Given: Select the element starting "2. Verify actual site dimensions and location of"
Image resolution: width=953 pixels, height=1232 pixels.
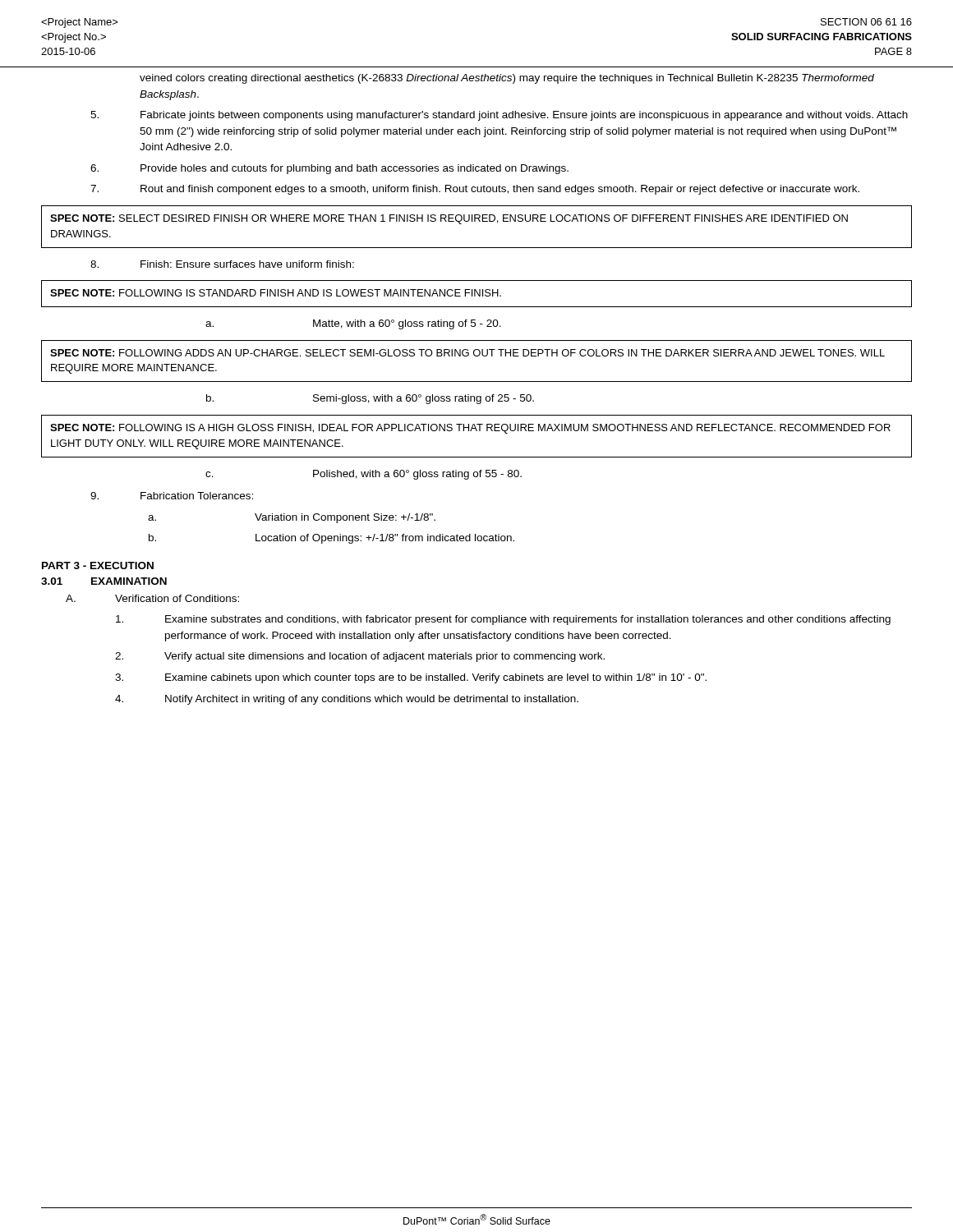Looking at the screenshot, I should (476, 656).
